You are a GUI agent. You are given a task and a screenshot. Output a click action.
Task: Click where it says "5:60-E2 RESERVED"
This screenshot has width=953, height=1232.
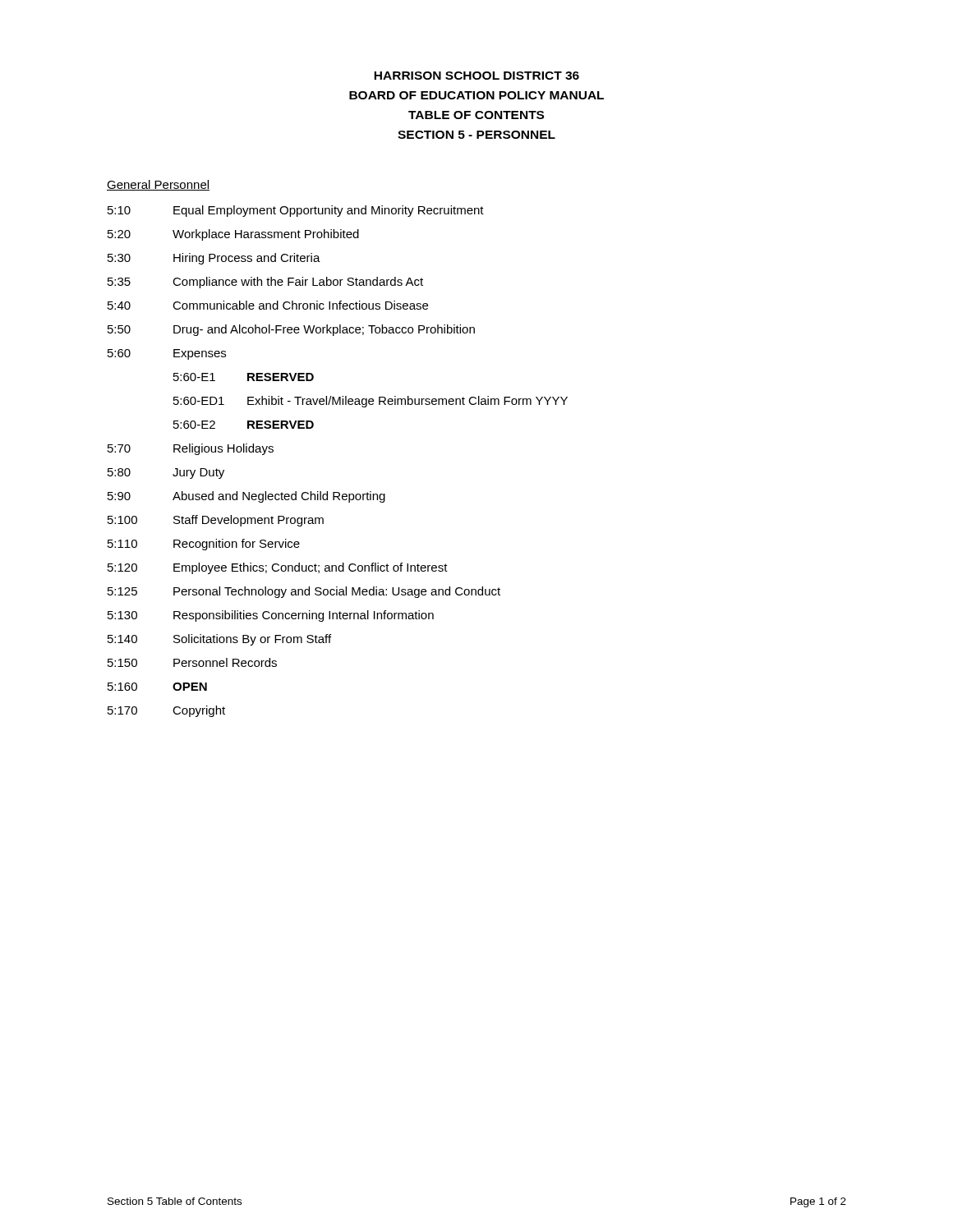pos(244,425)
